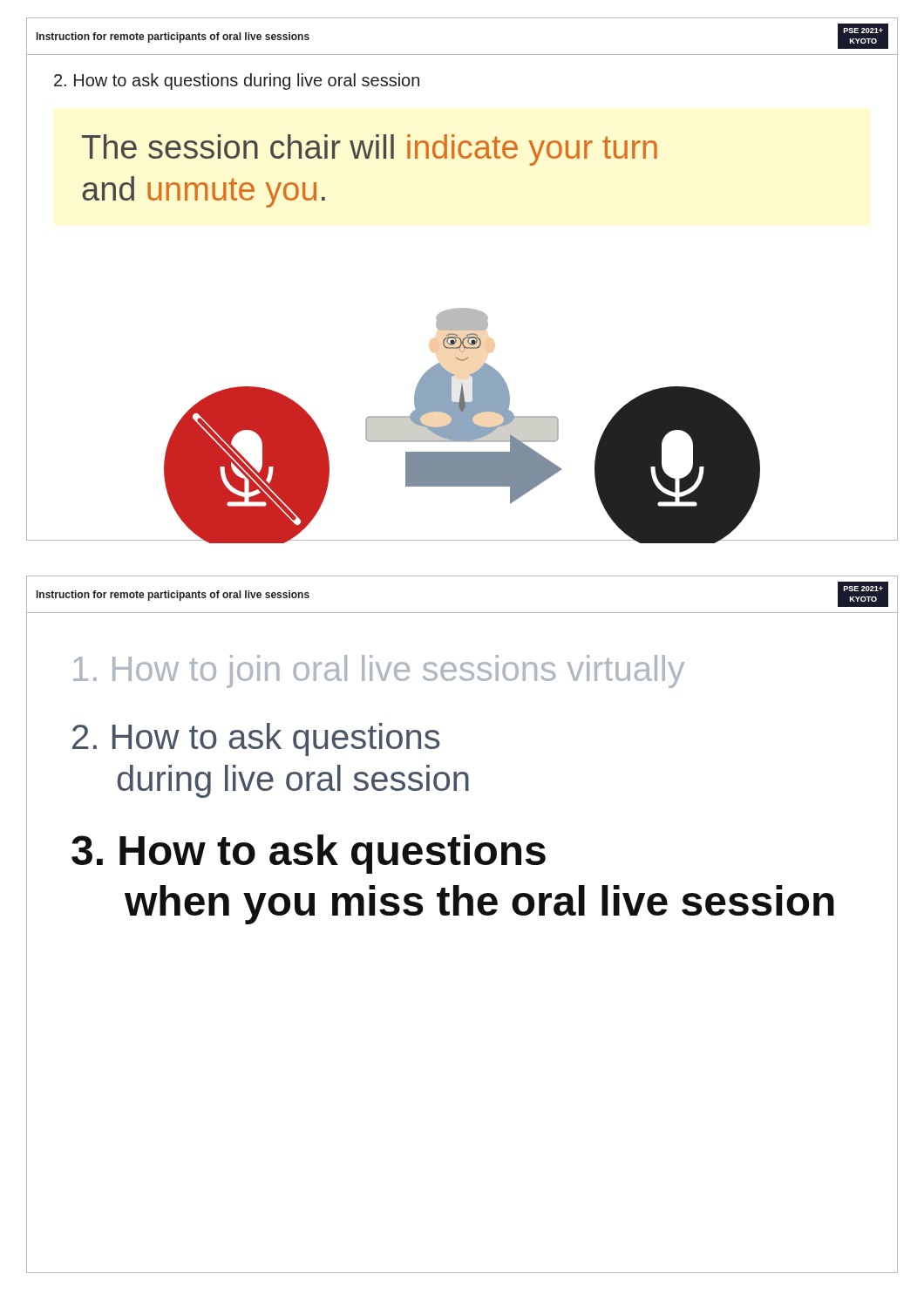Point to the element starting "3. How to ask questionswhen you miss the"
The height and width of the screenshot is (1308, 924).
[462, 876]
